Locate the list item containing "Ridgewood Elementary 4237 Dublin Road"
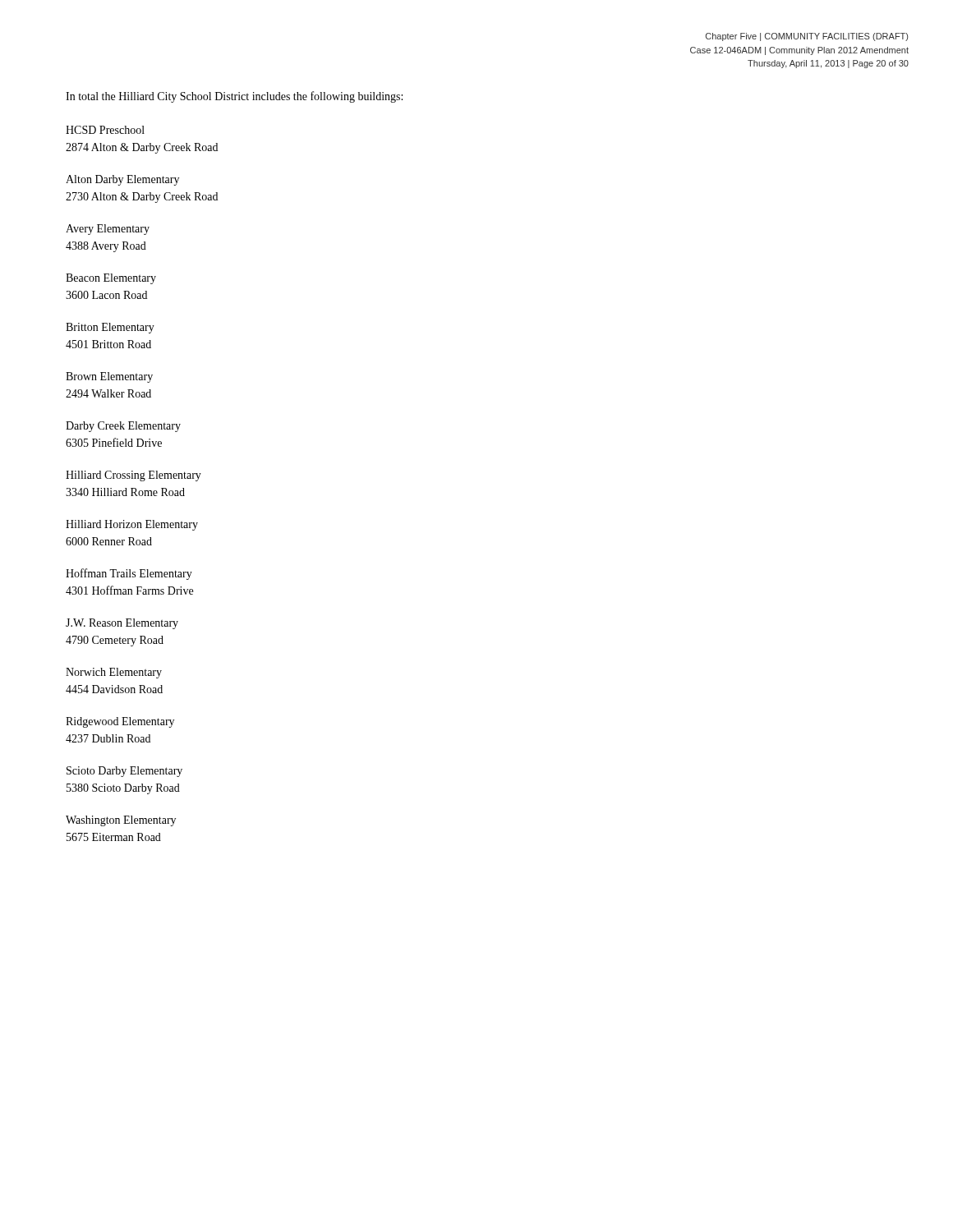Viewport: 953px width, 1232px height. point(120,722)
